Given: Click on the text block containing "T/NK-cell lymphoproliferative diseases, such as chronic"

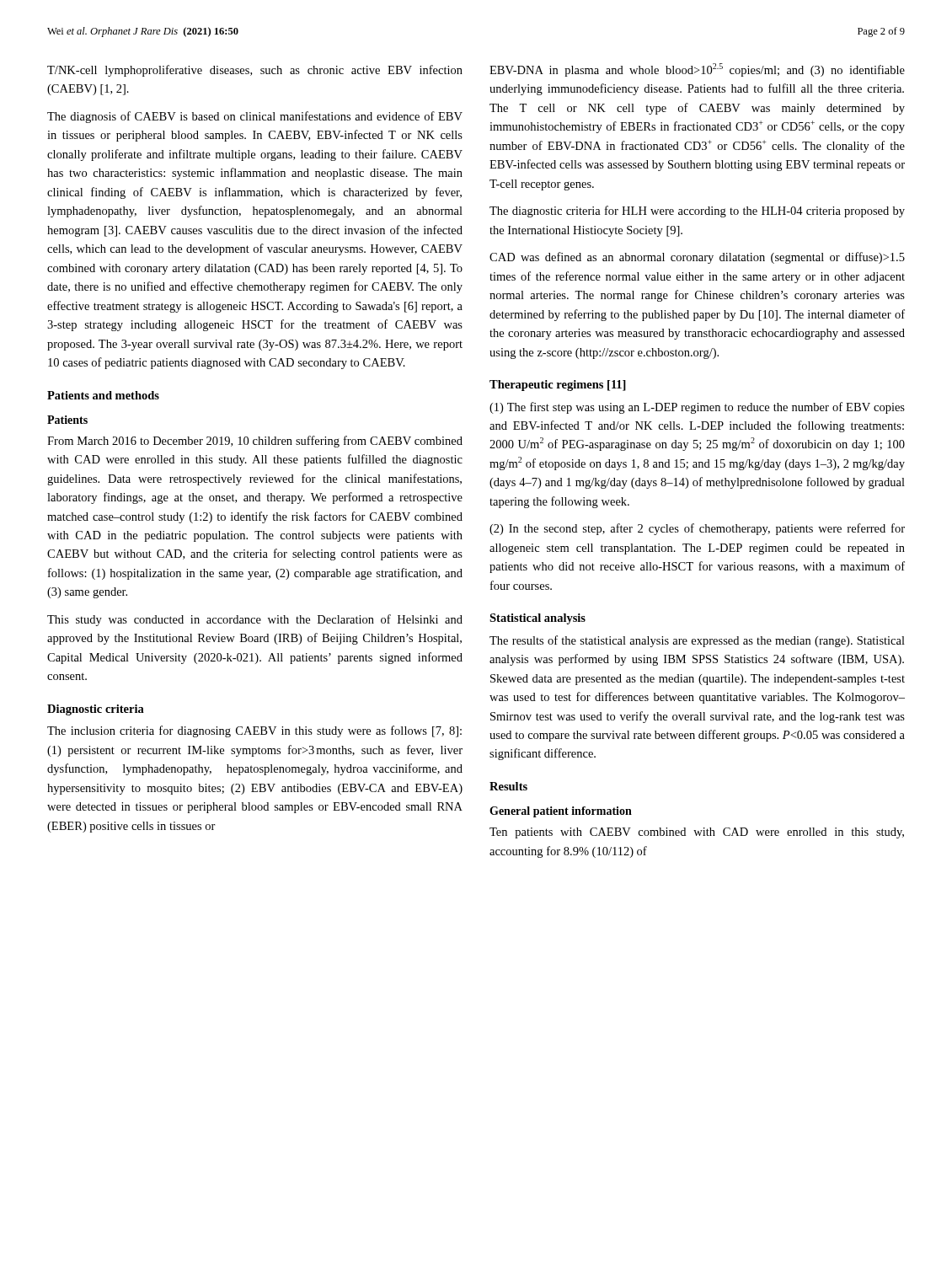Looking at the screenshot, I should click(x=255, y=216).
